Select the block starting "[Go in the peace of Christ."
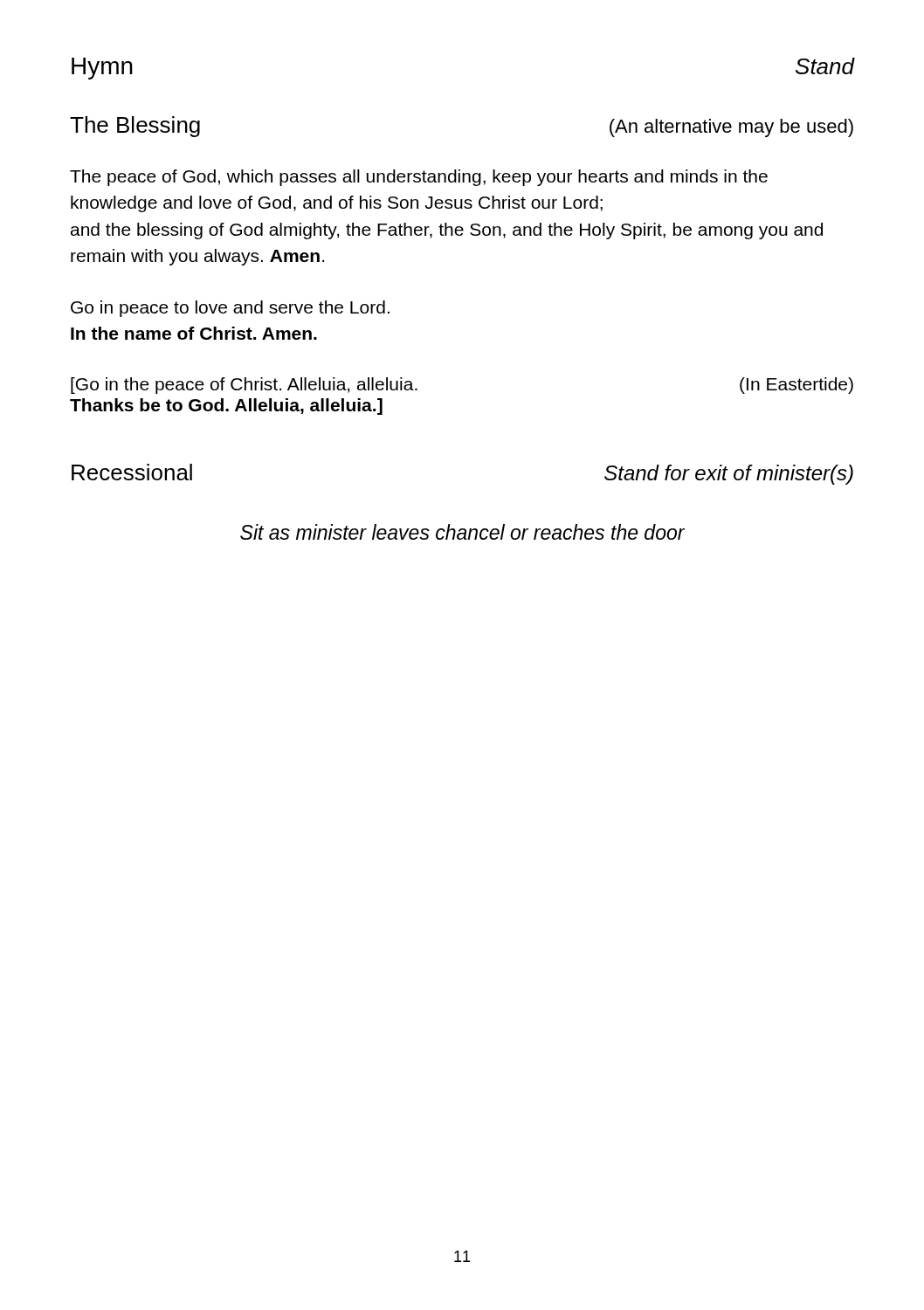 coord(246,386)
